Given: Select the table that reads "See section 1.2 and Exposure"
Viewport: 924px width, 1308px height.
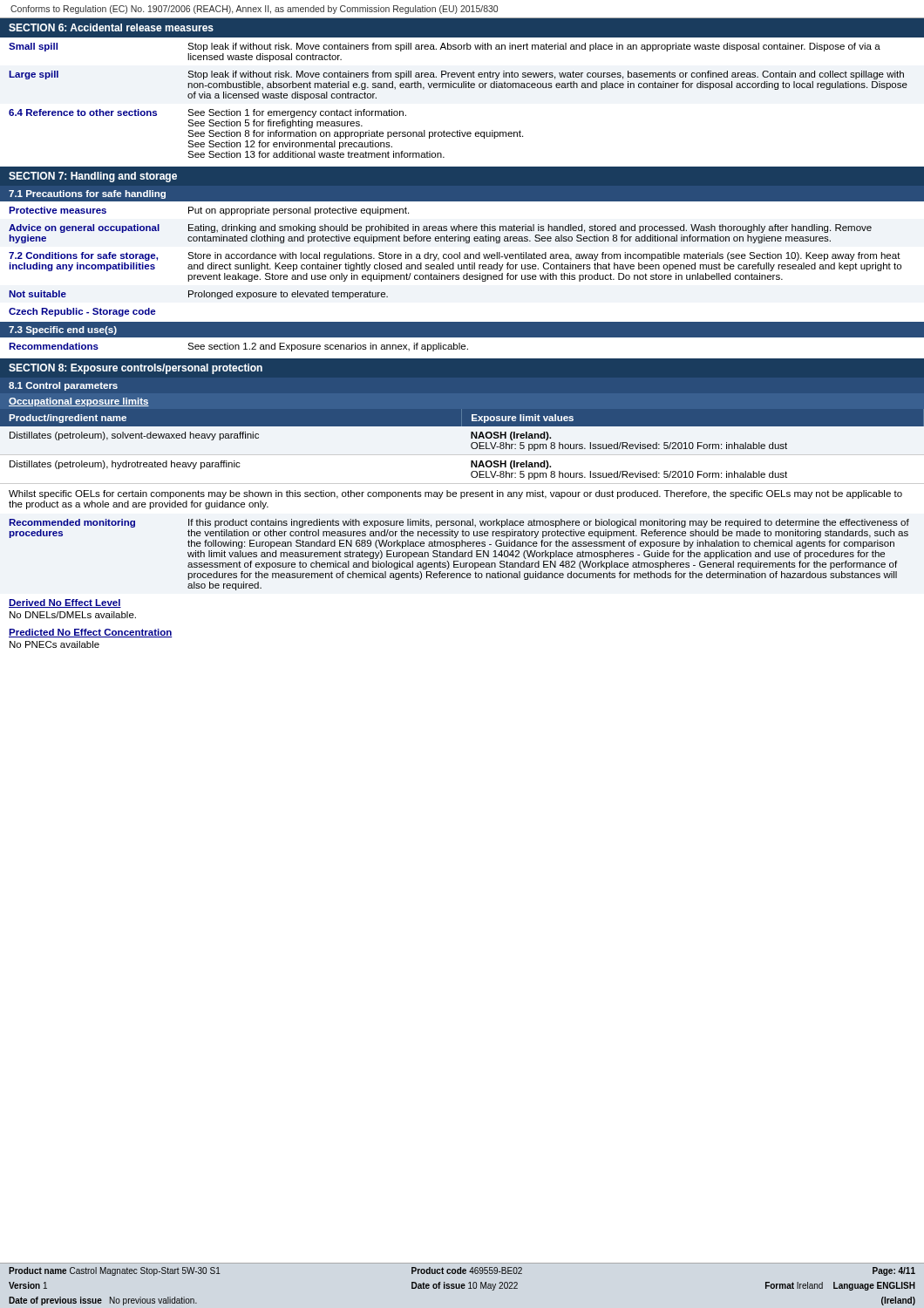Looking at the screenshot, I should [462, 346].
